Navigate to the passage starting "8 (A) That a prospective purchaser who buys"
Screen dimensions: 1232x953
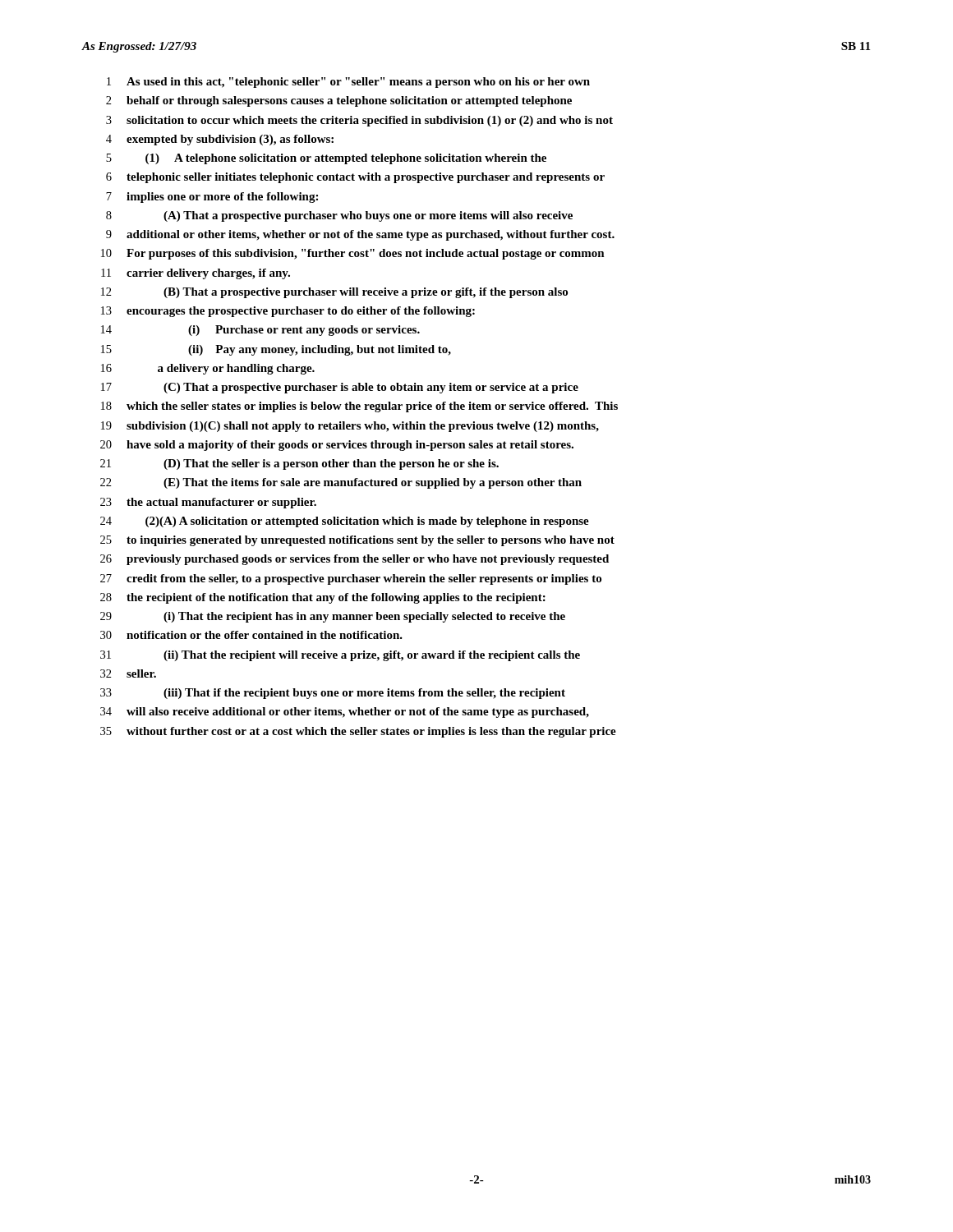pyautogui.click(x=476, y=216)
